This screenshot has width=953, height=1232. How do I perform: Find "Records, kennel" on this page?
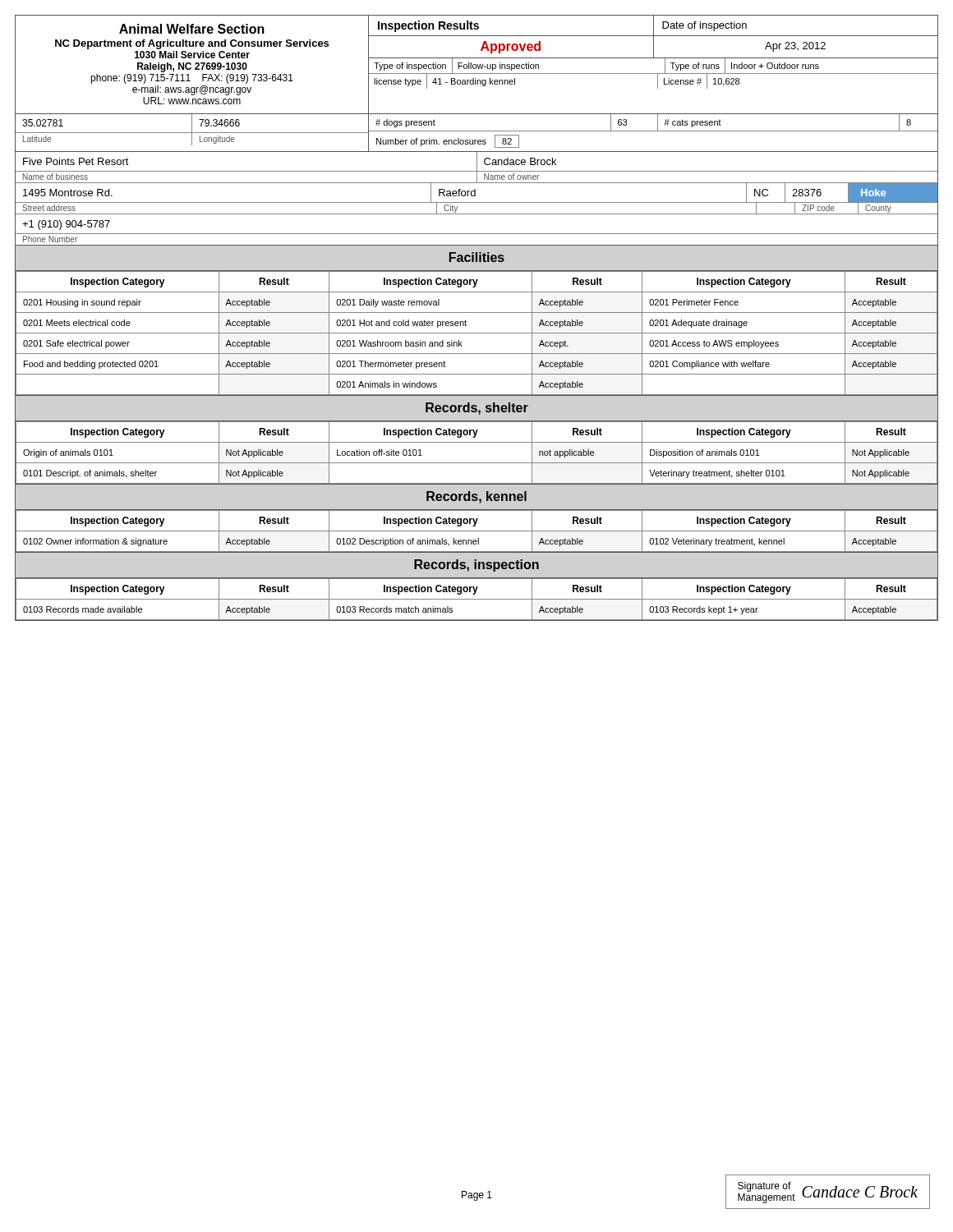[x=476, y=496]
